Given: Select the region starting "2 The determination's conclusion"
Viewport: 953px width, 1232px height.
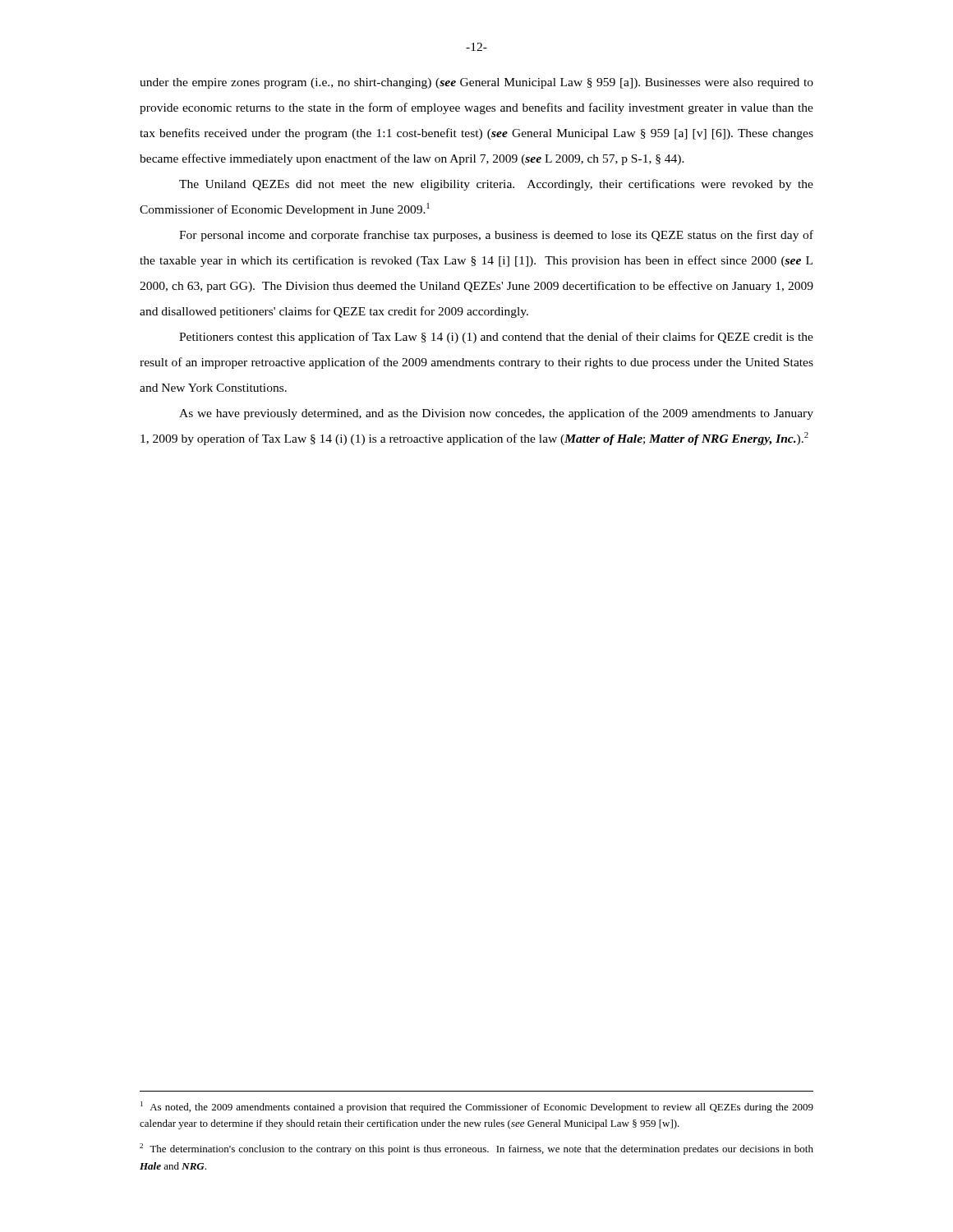Looking at the screenshot, I should tap(476, 1157).
